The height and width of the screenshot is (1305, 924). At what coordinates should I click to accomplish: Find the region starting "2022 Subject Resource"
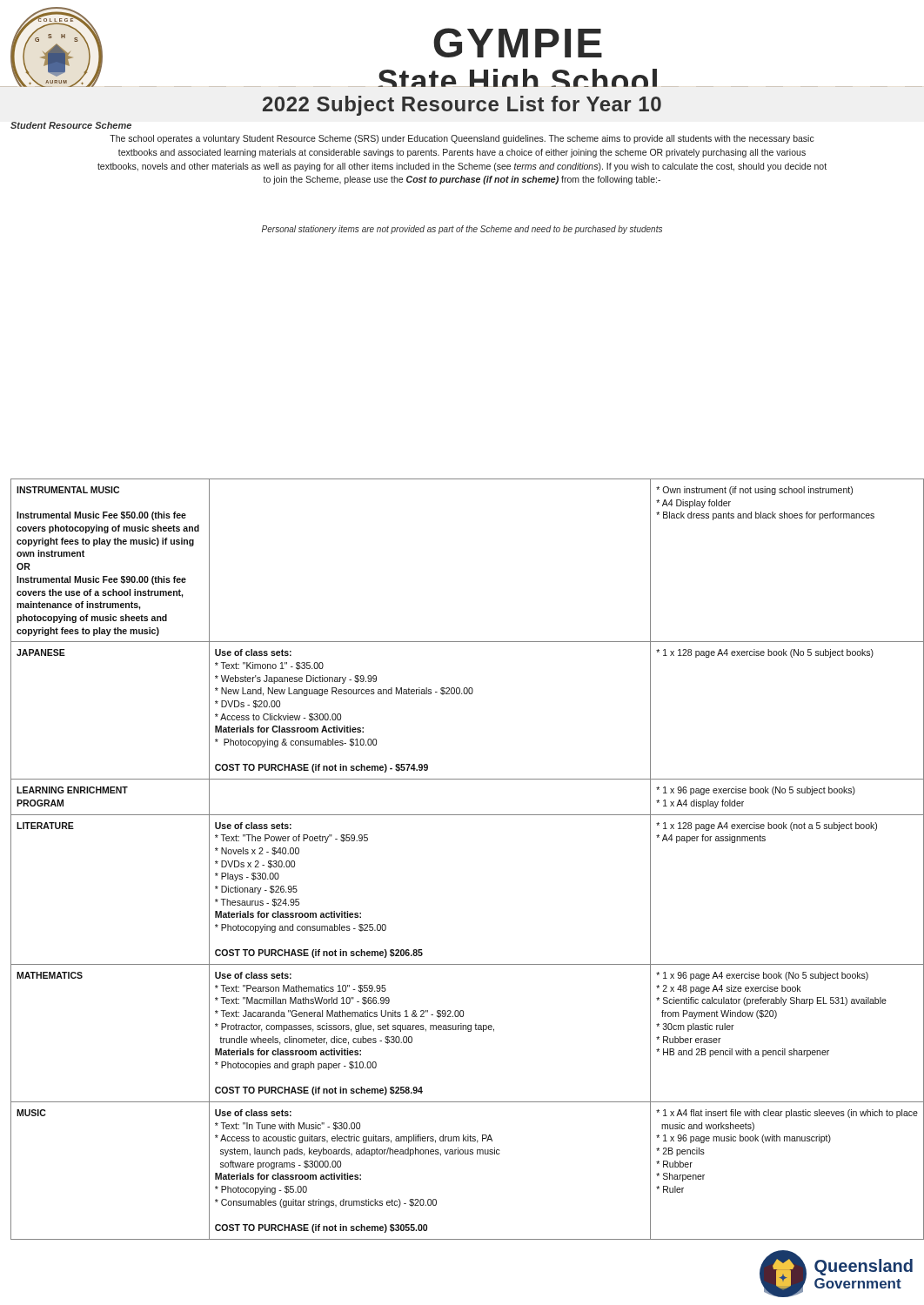pyautogui.click(x=462, y=104)
